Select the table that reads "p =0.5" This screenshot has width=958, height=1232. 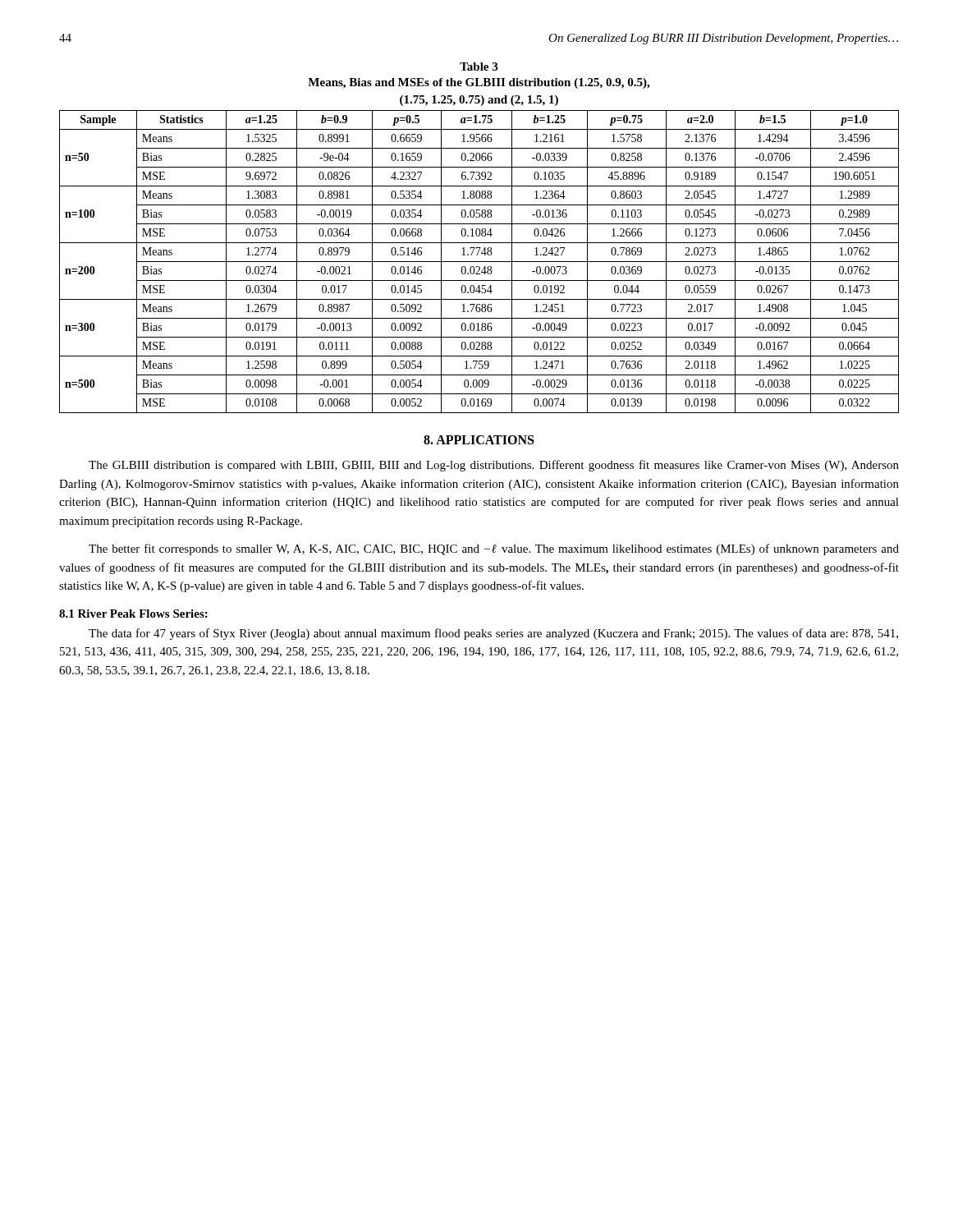(479, 262)
